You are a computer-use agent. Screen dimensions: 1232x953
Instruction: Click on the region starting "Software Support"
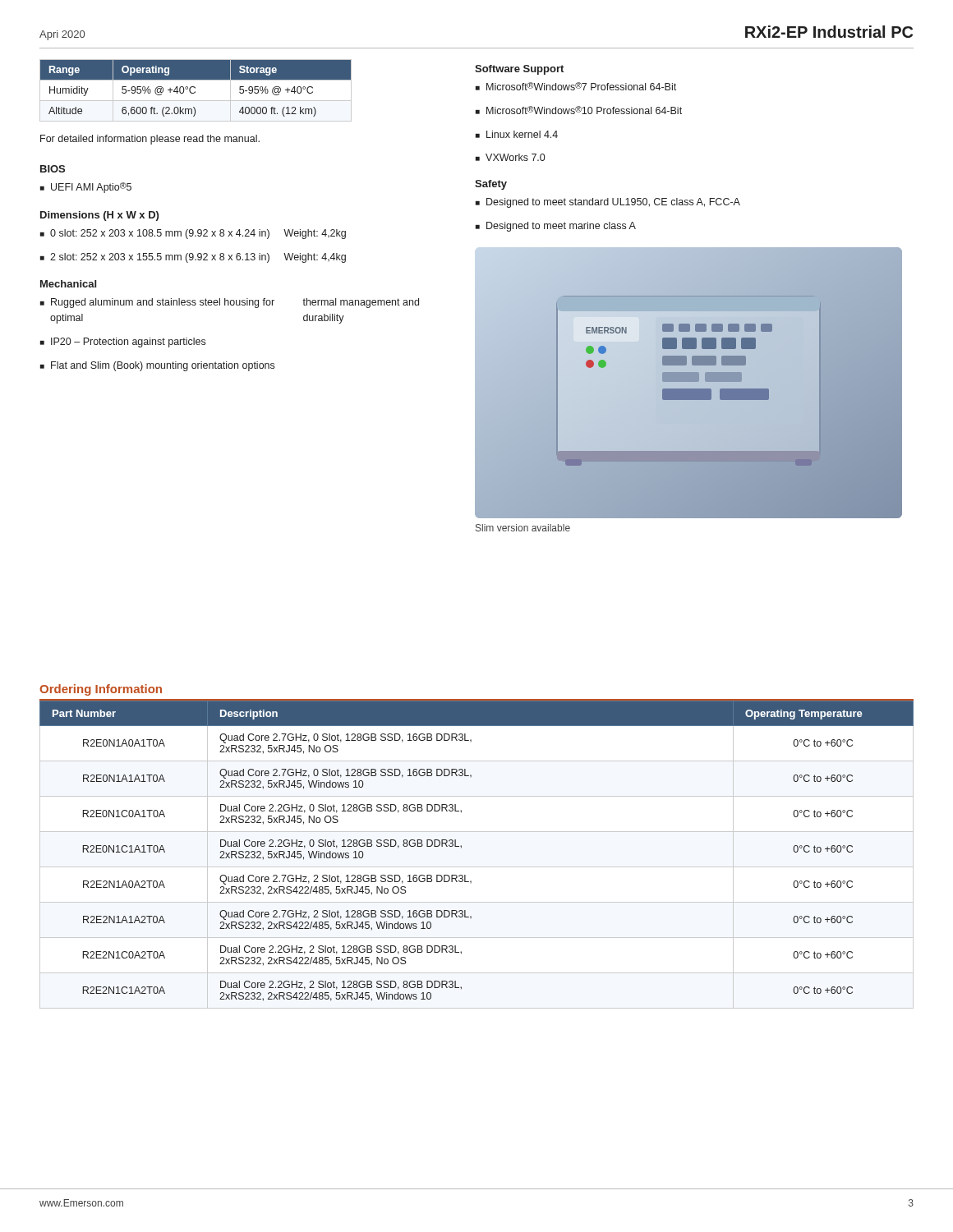point(519,69)
